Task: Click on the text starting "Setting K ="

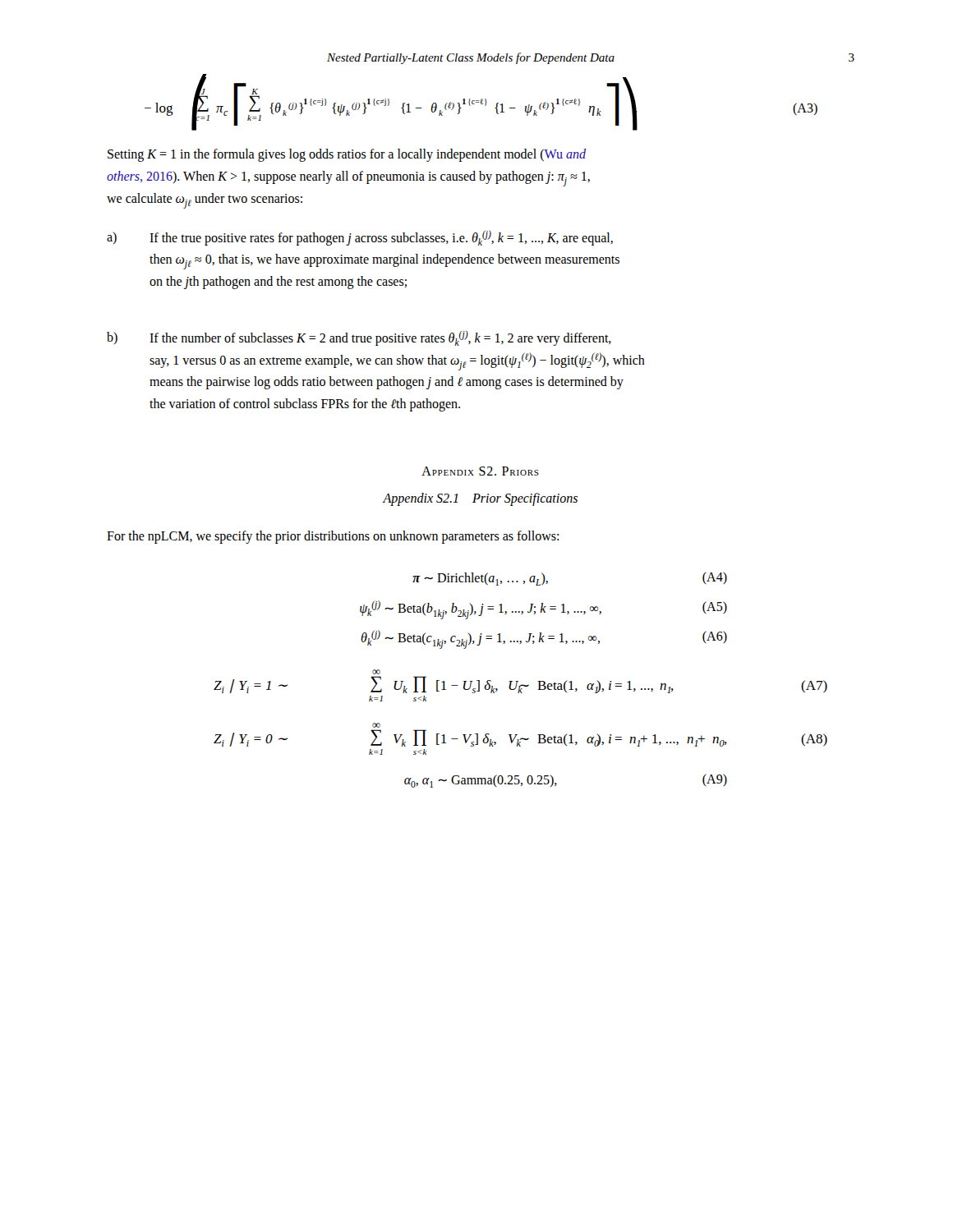Action: tap(346, 154)
